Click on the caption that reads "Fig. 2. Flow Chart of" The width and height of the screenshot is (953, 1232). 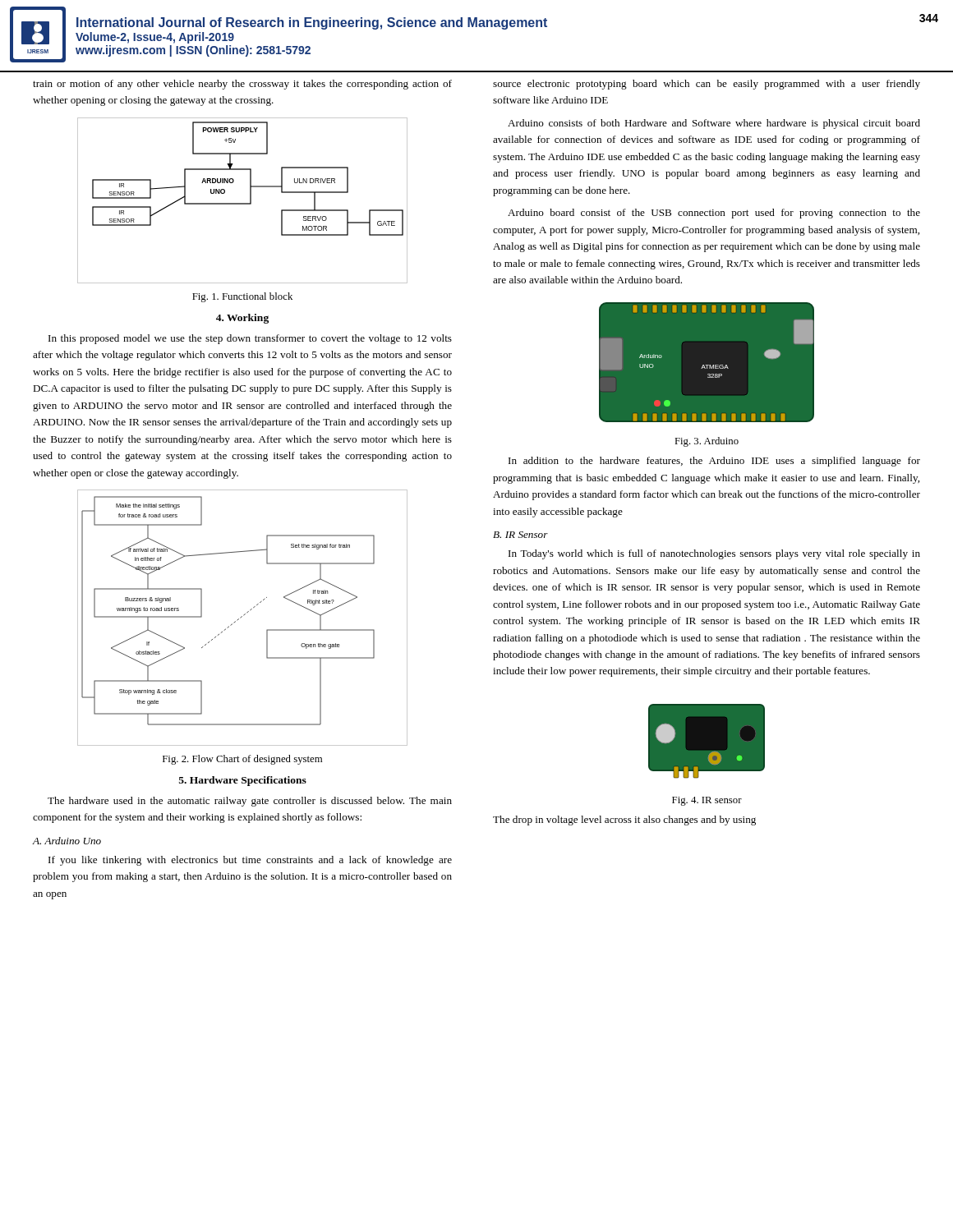[x=242, y=759]
